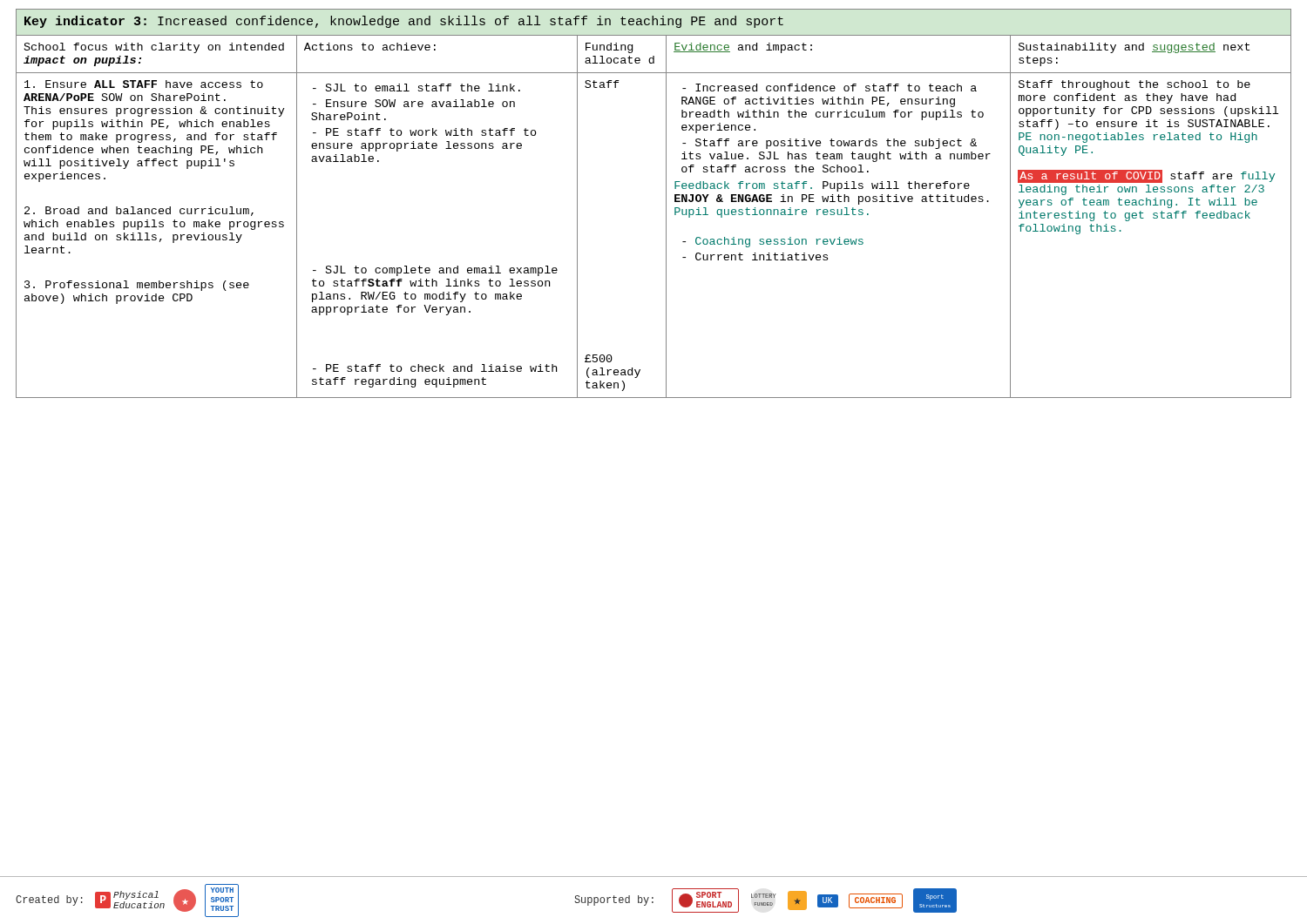Click on the table containing "School focus with"
The height and width of the screenshot is (924, 1307).
[x=654, y=54]
